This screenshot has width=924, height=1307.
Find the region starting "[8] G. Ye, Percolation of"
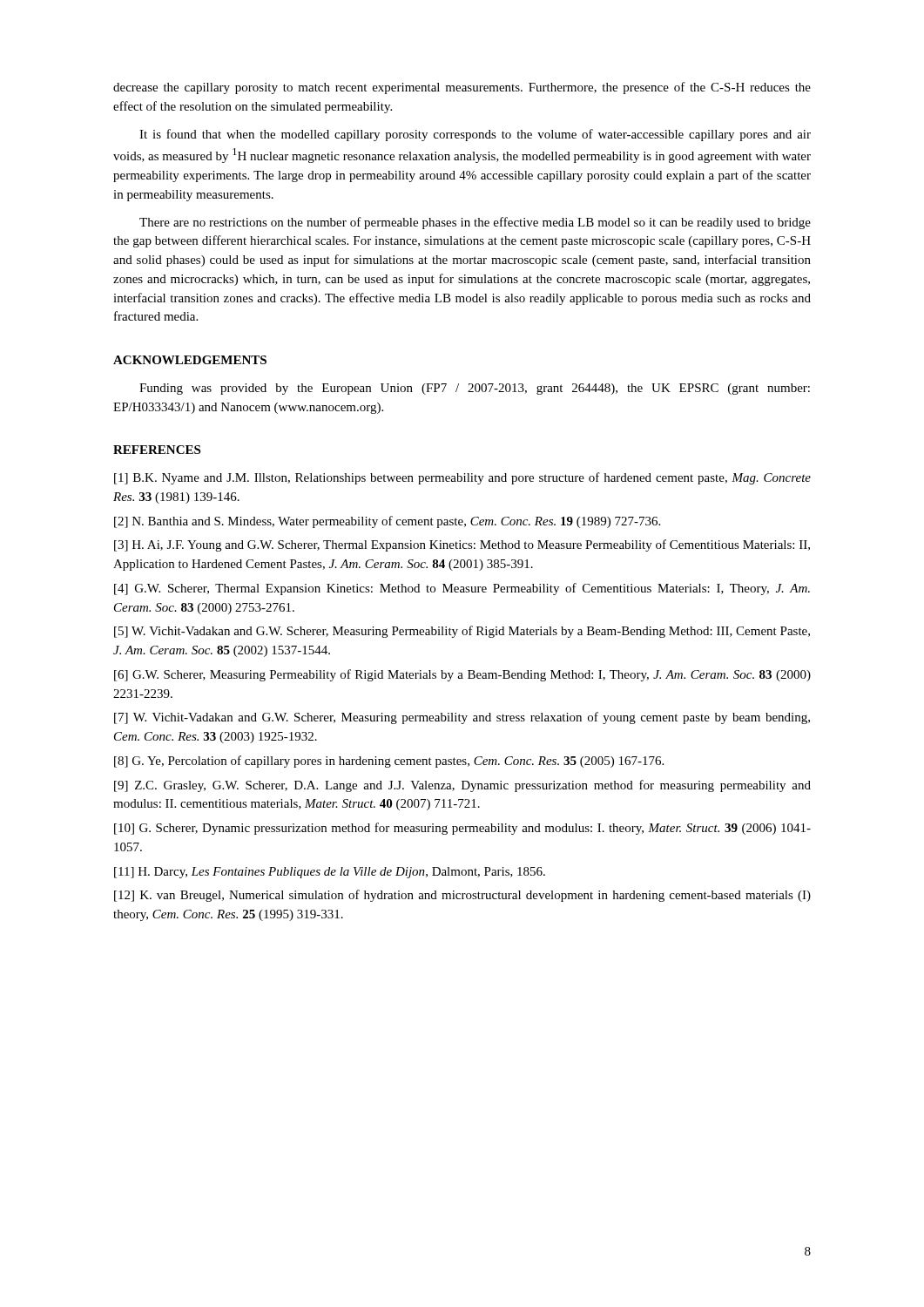462,761
